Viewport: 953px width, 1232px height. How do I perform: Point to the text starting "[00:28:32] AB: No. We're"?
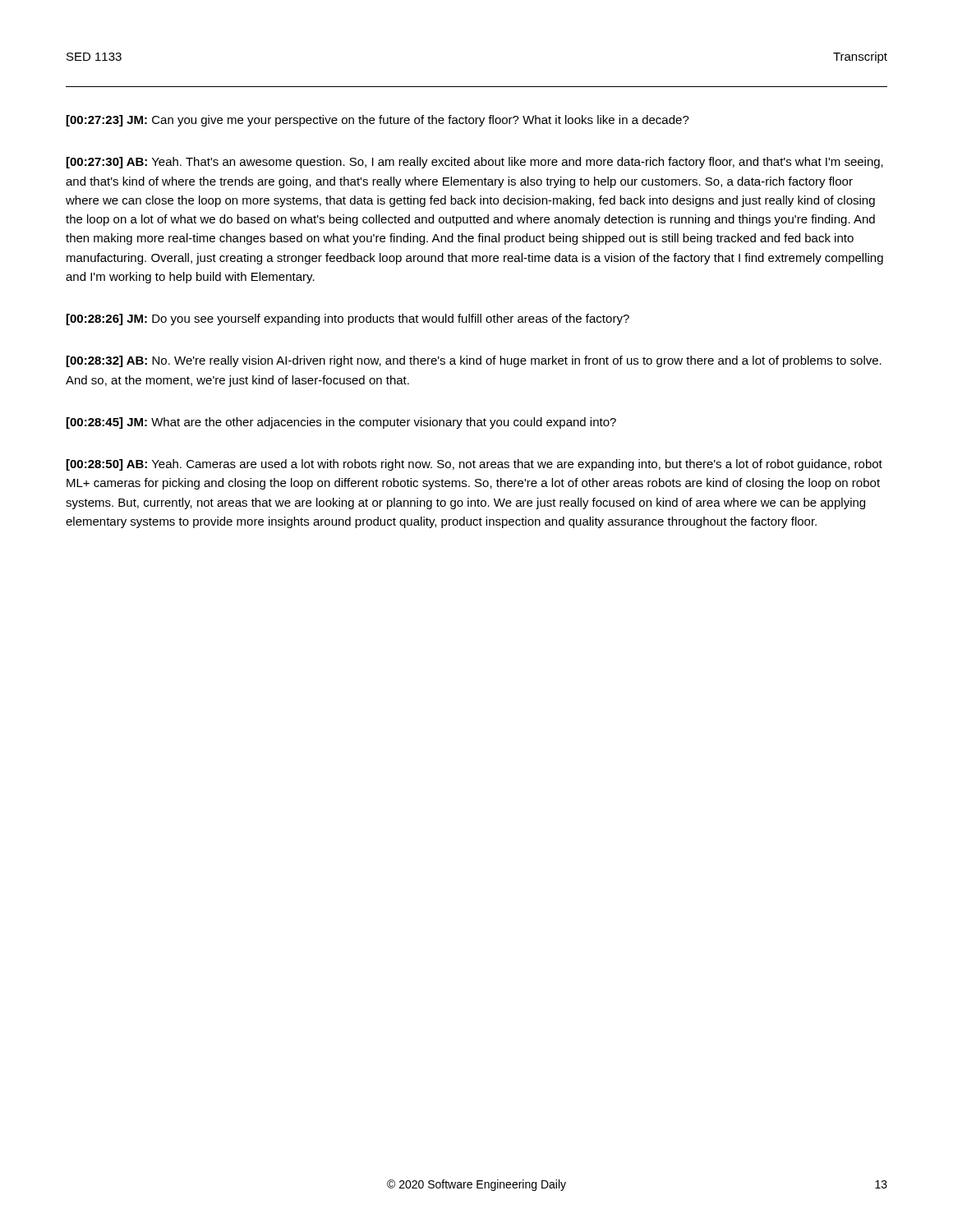click(474, 370)
